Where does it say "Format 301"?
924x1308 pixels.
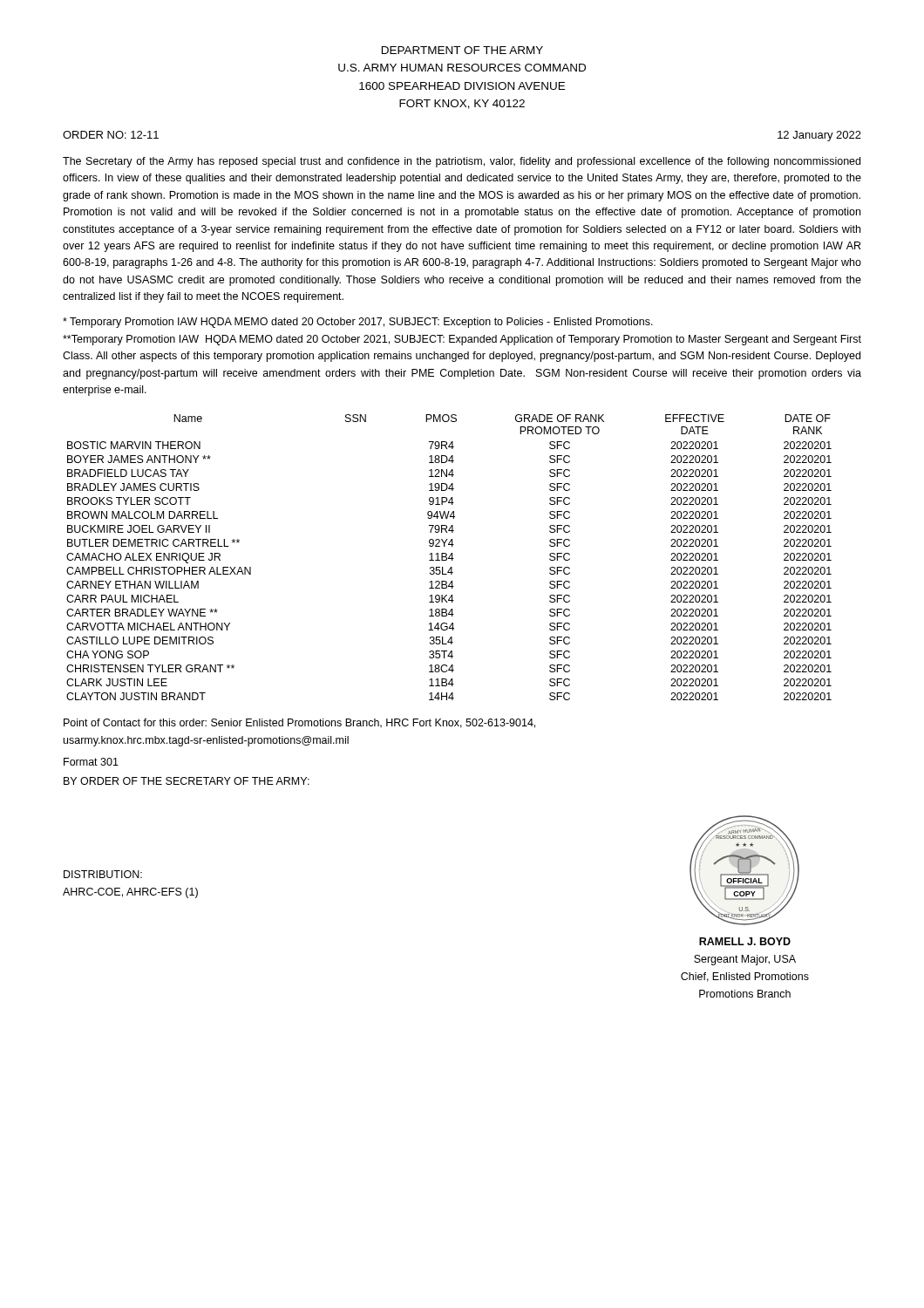click(x=91, y=762)
